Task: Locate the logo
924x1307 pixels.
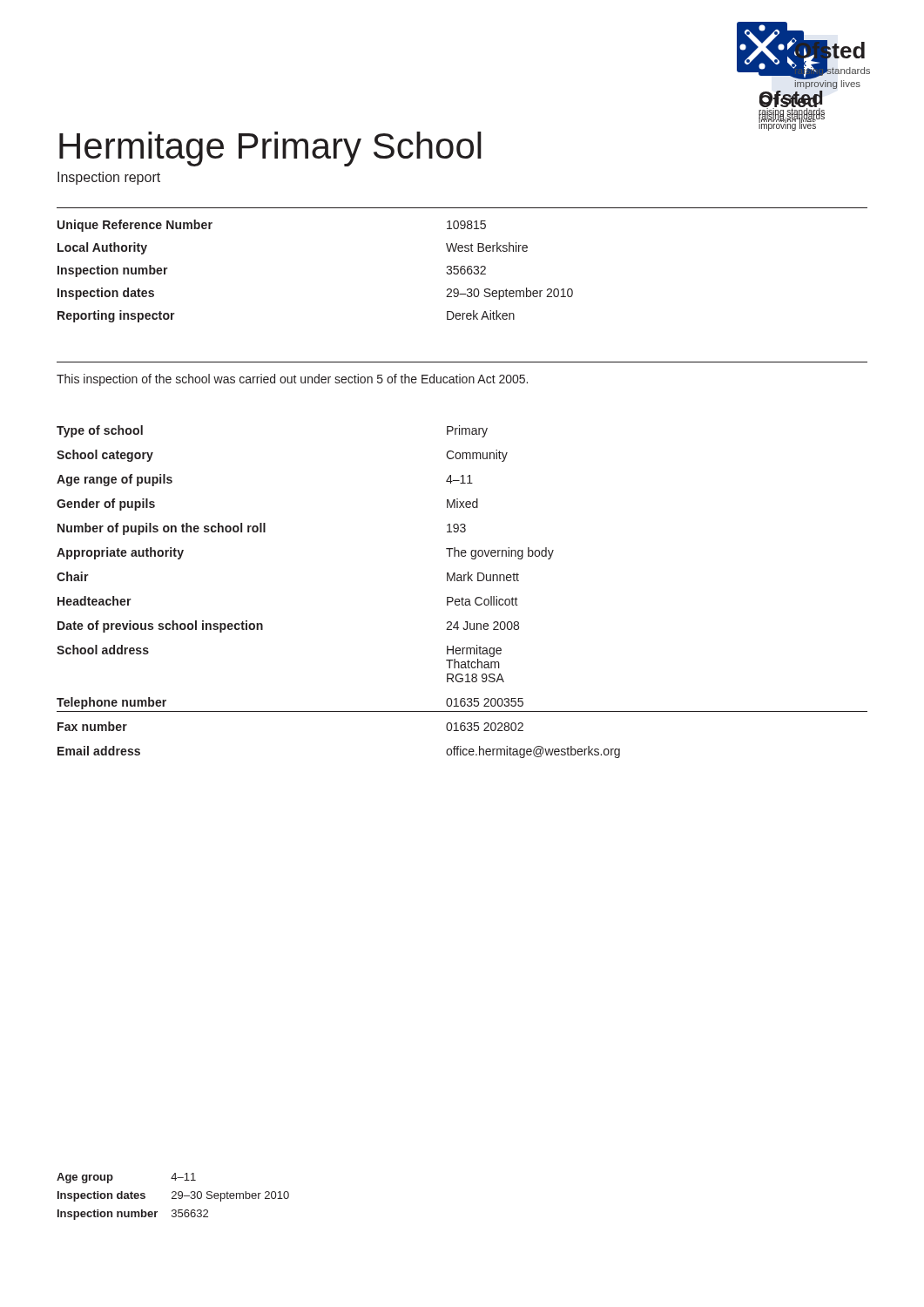Action: [x=813, y=78]
